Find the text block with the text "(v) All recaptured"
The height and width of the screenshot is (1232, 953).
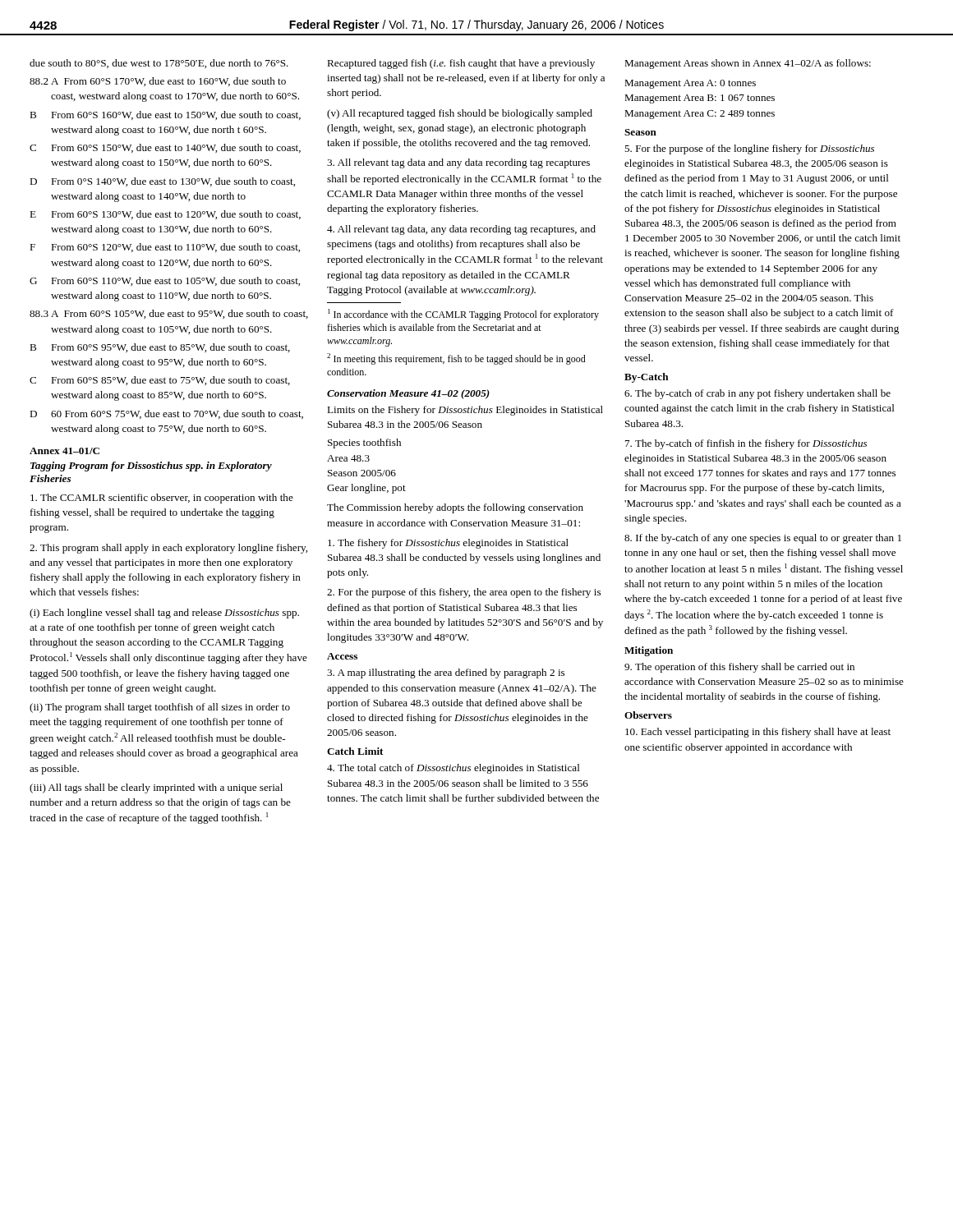click(x=460, y=128)
